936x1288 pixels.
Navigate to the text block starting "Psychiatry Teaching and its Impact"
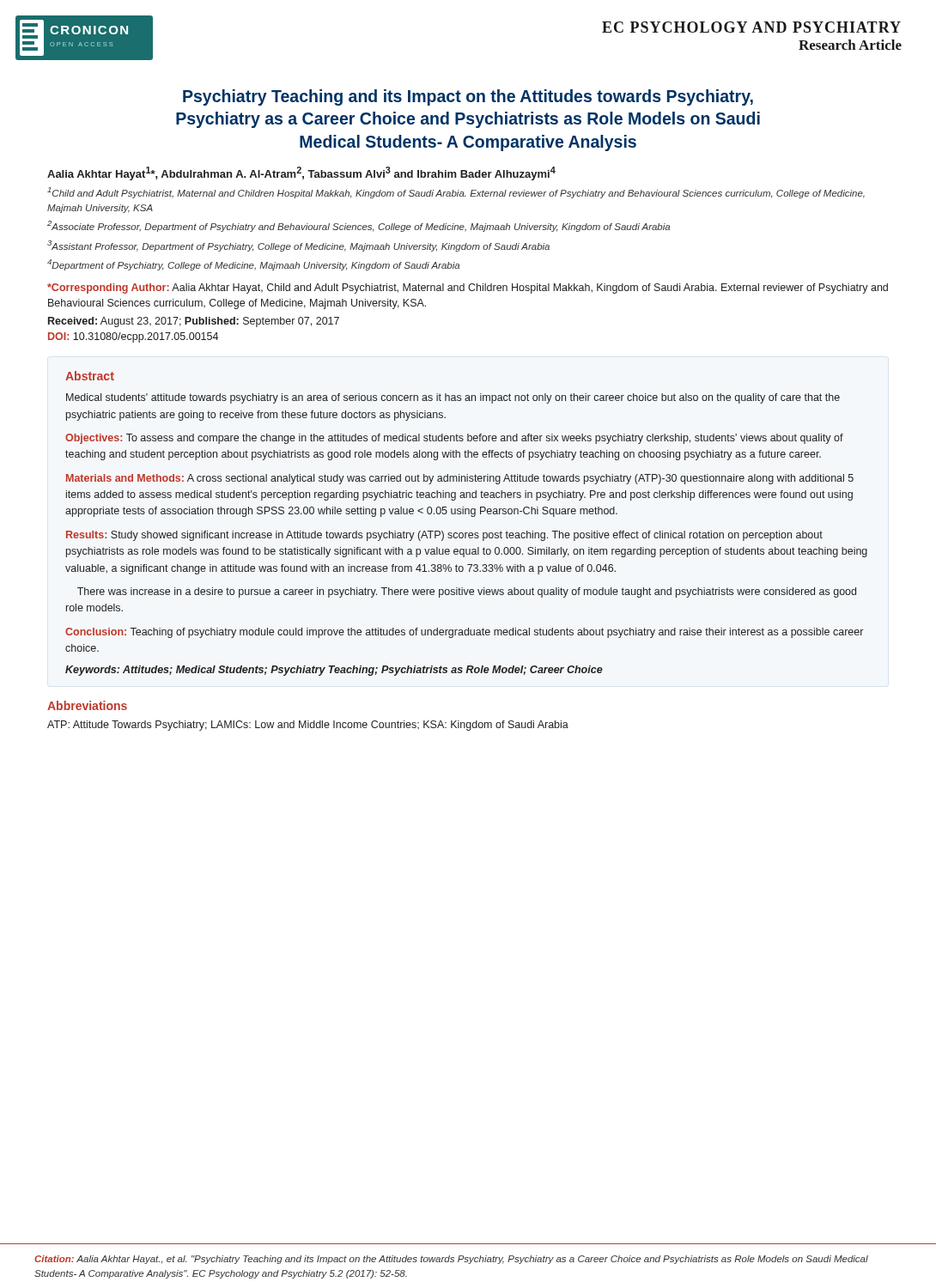click(468, 119)
